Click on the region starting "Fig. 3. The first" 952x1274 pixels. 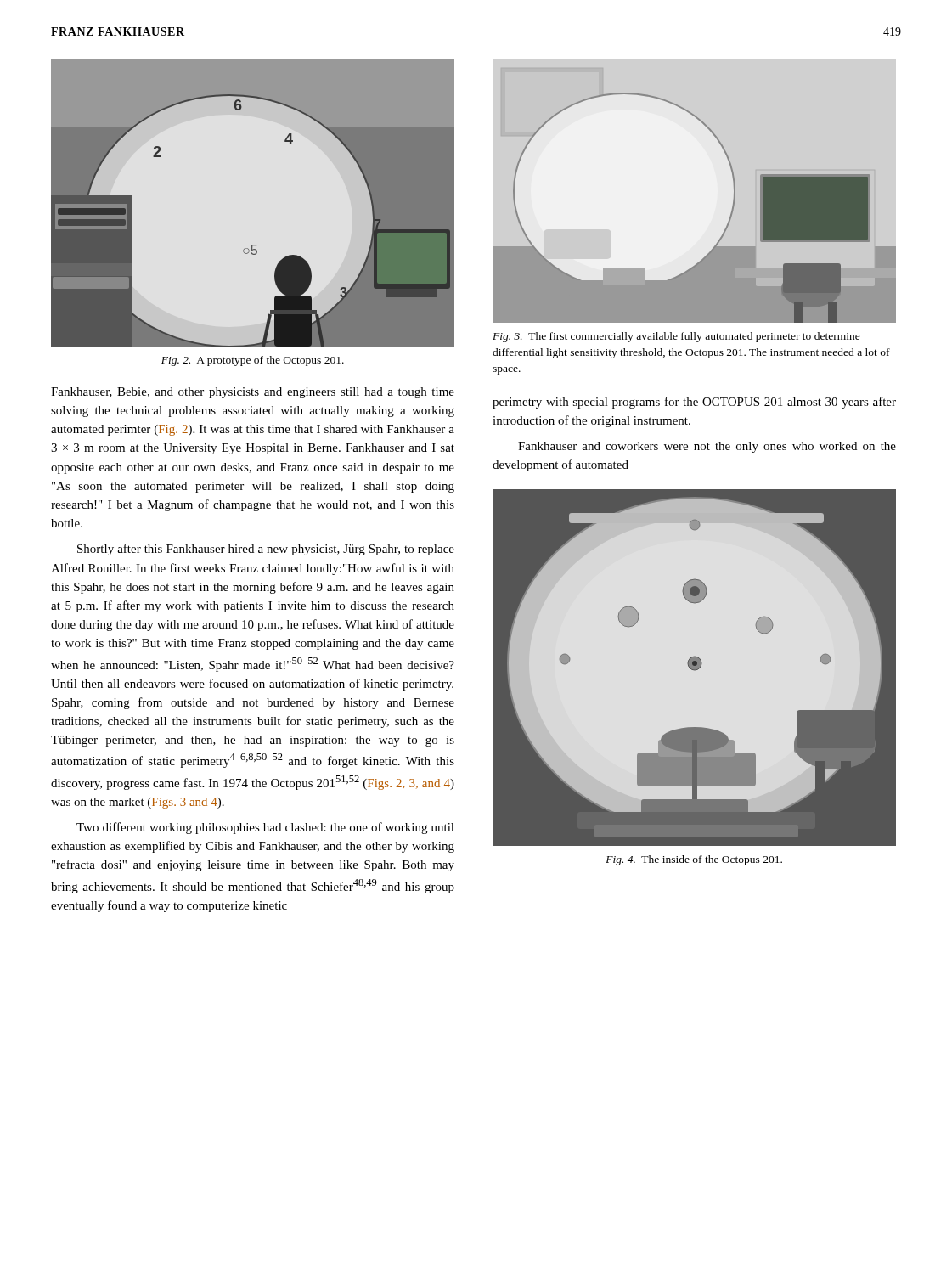(691, 352)
